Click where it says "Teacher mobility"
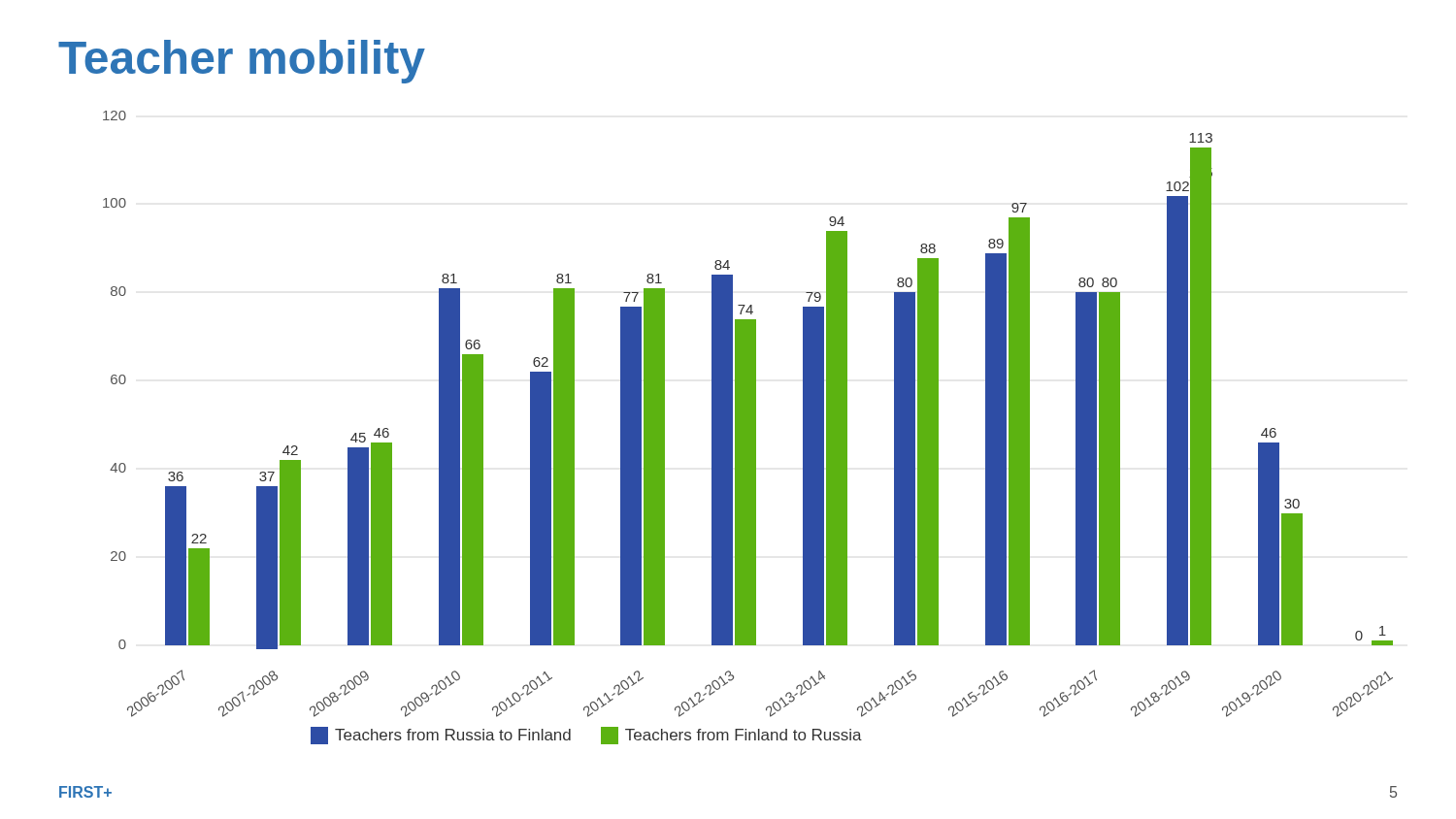This screenshot has height=819, width=1456. (242, 58)
